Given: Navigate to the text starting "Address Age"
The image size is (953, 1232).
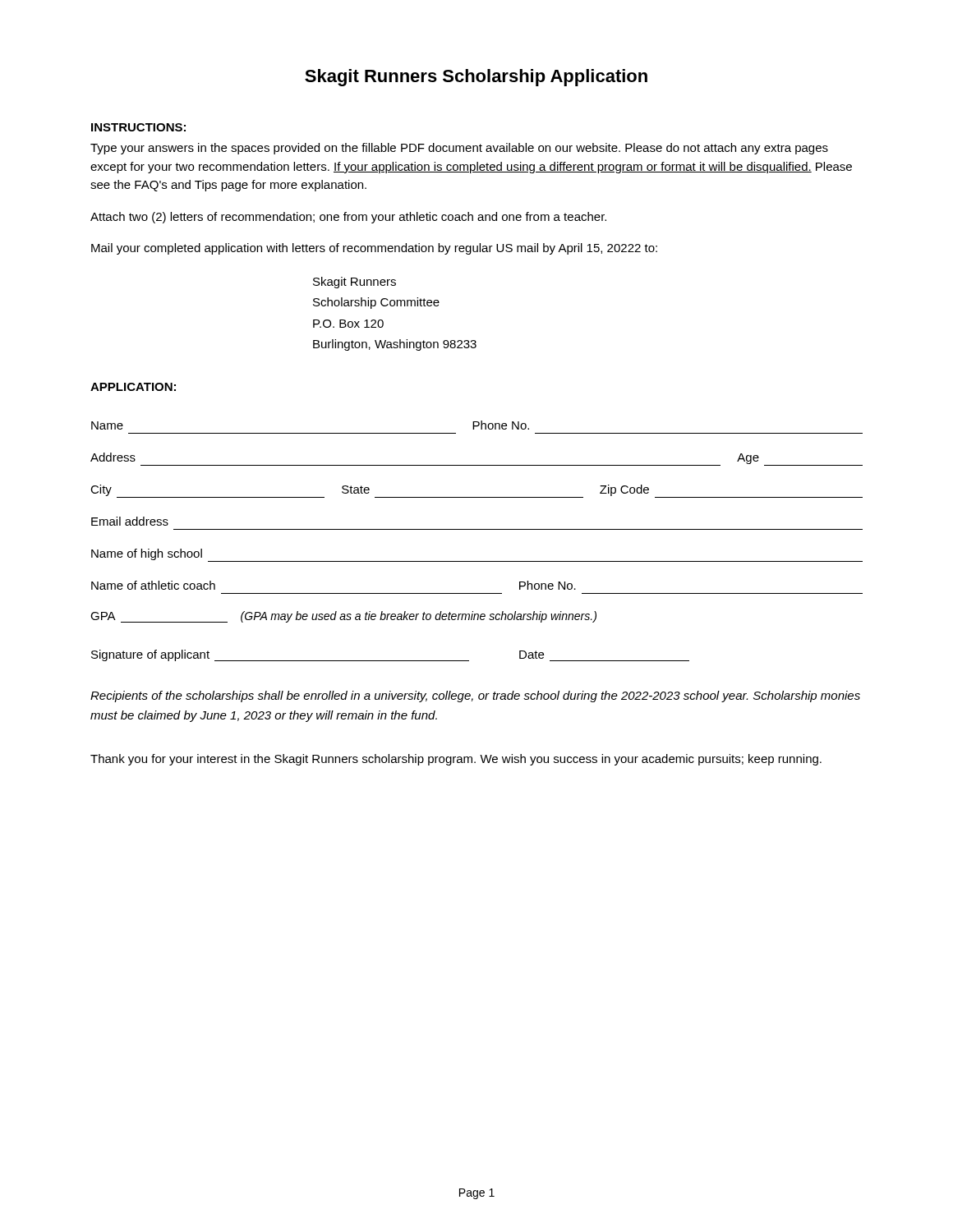Looking at the screenshot, I should (x=476, y=457).
